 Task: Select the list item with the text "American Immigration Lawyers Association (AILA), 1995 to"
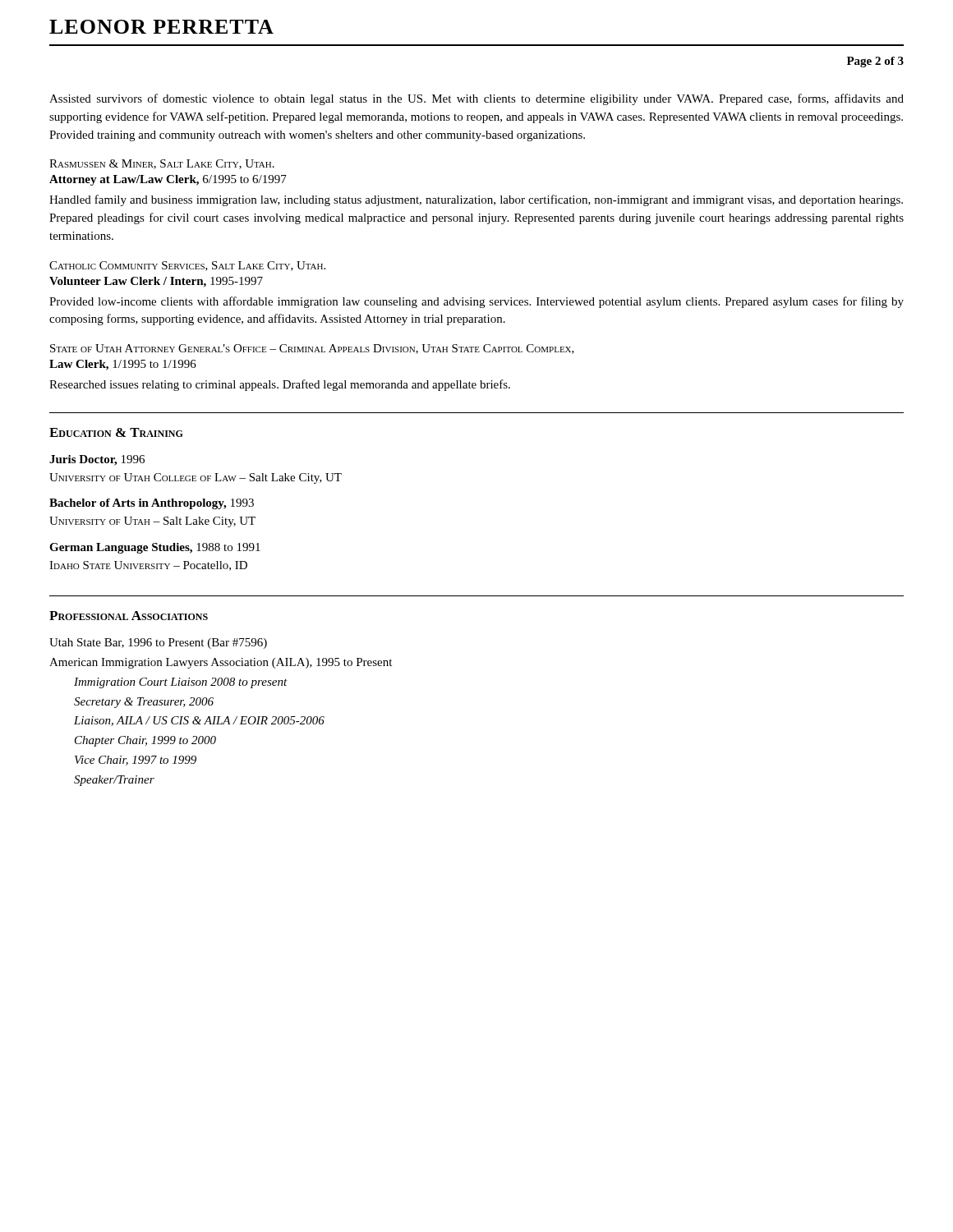[x=221, y=662]
